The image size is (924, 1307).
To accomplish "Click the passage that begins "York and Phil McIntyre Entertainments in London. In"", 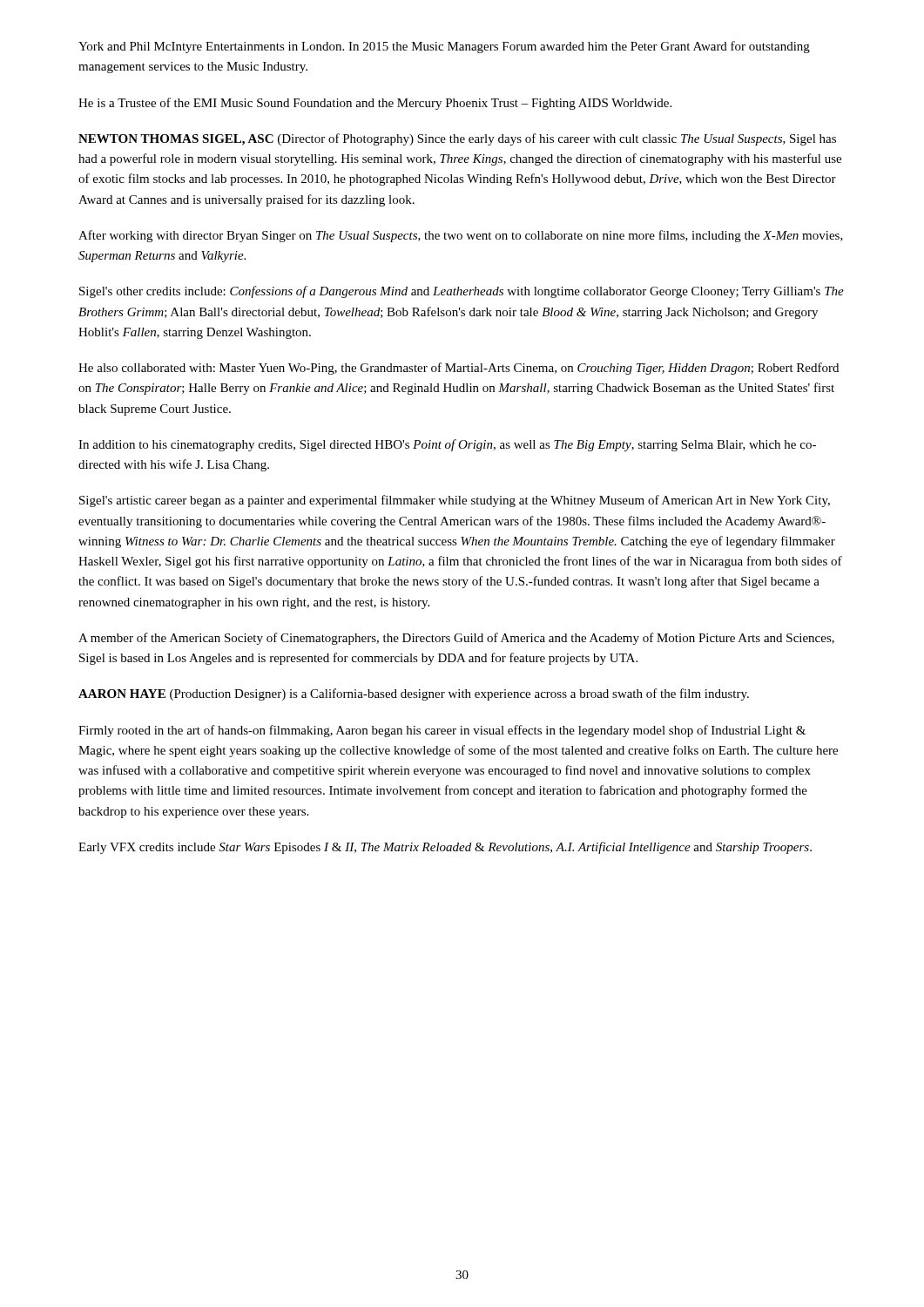I will (x=444, y=56).
